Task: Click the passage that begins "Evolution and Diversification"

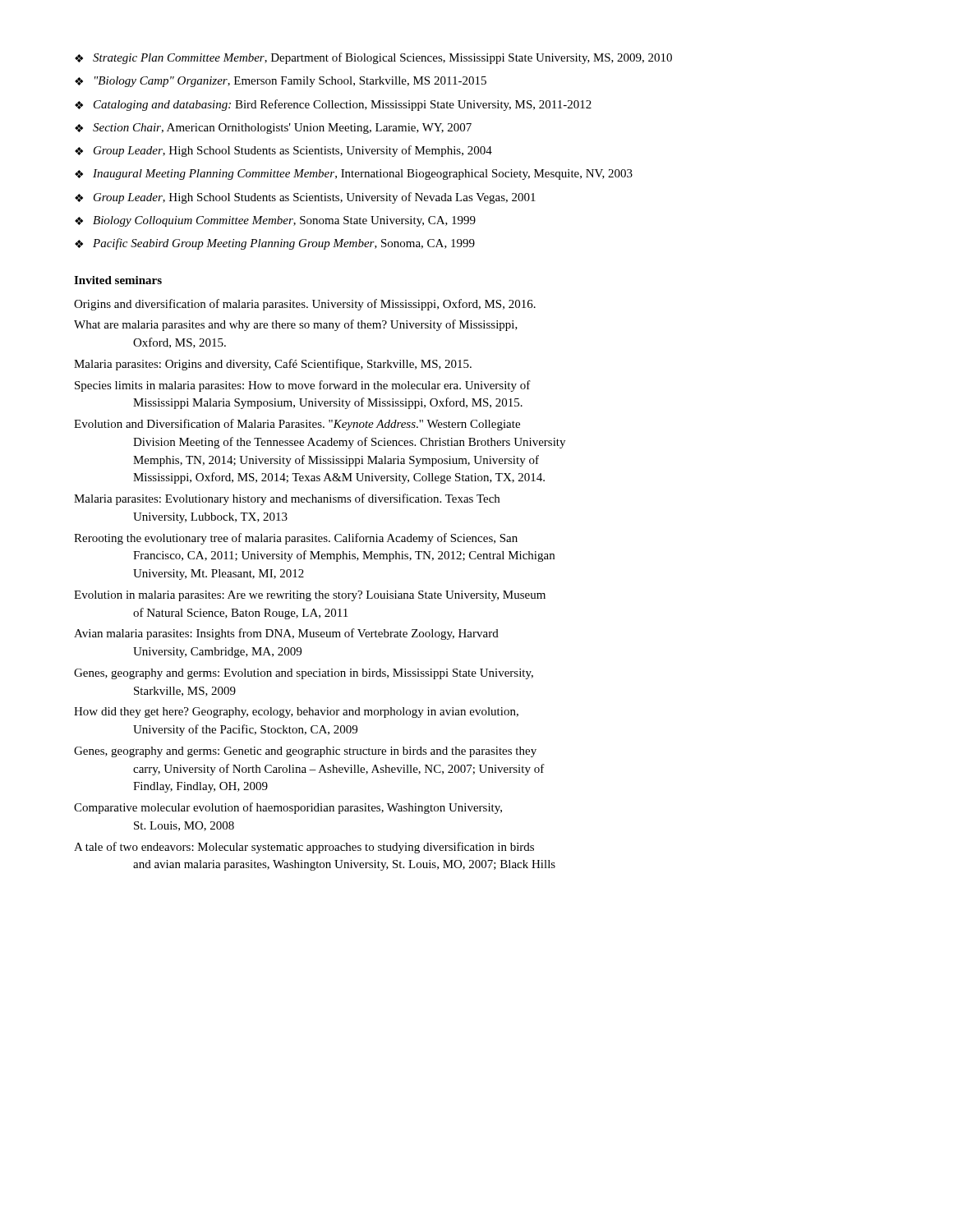Action: [x=472, y=452]
